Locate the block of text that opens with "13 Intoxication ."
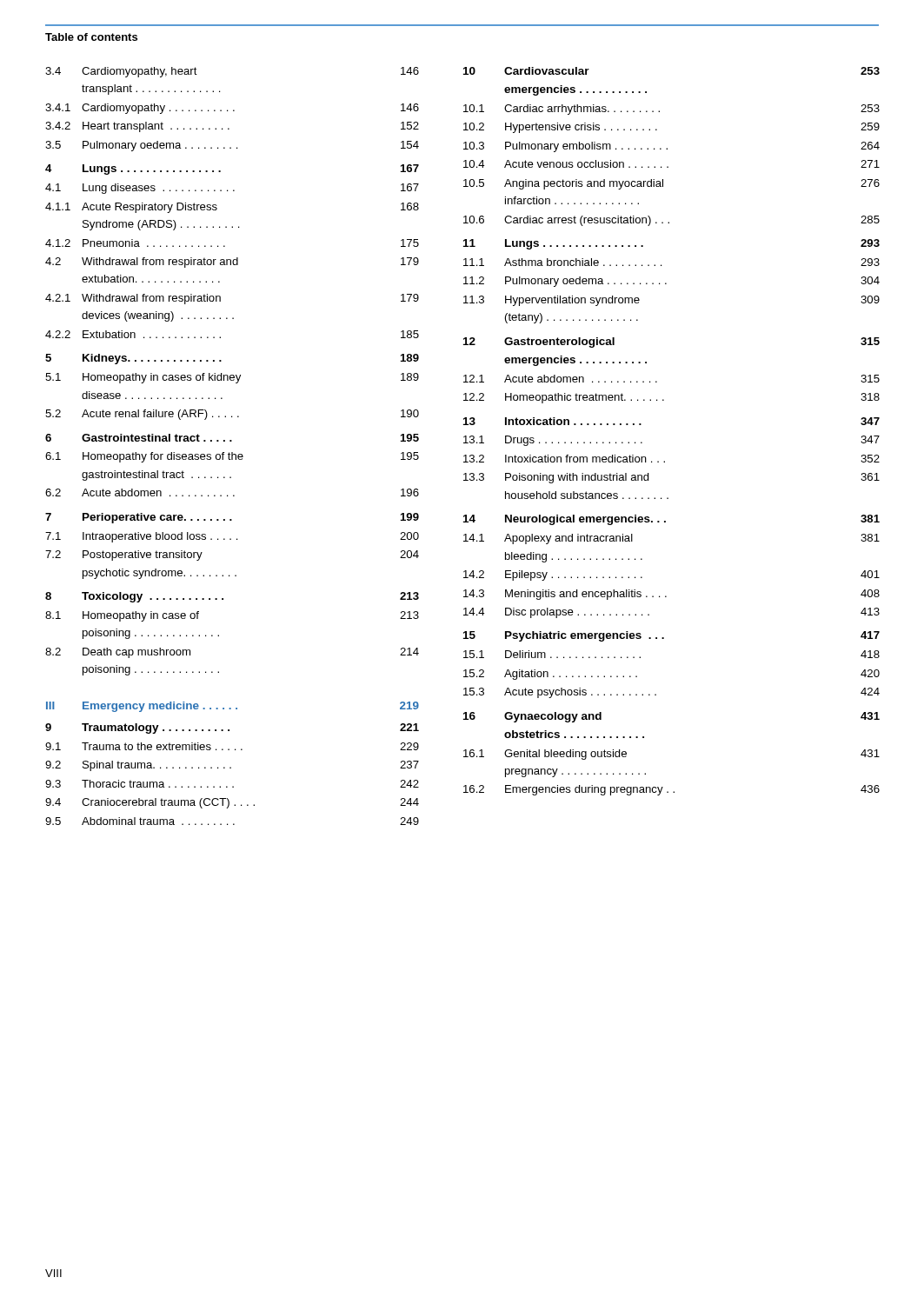This screenshot has height=1304, width=924. pos(566,420)
